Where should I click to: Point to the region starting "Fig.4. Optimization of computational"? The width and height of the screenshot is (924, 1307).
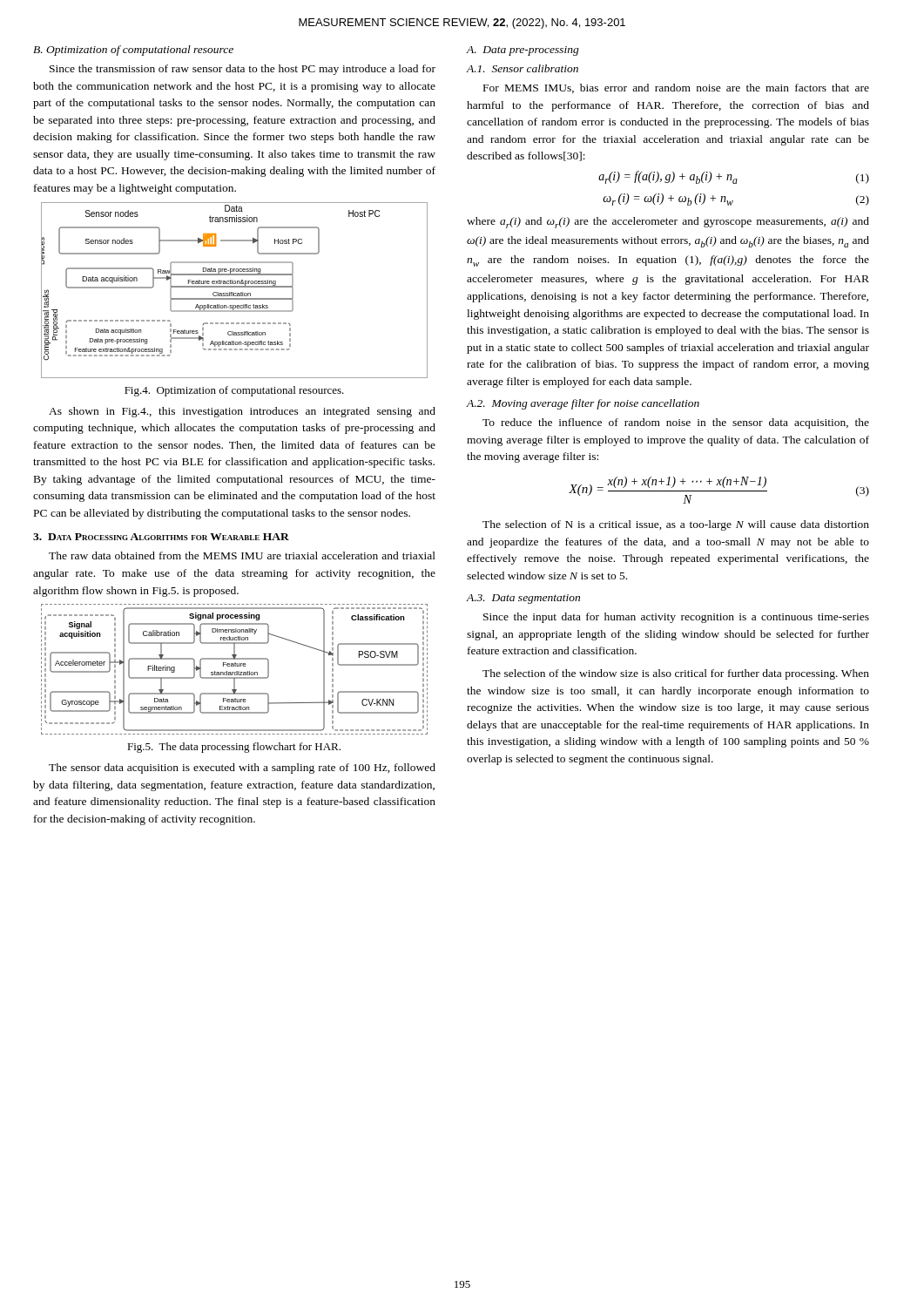point(234,389)
